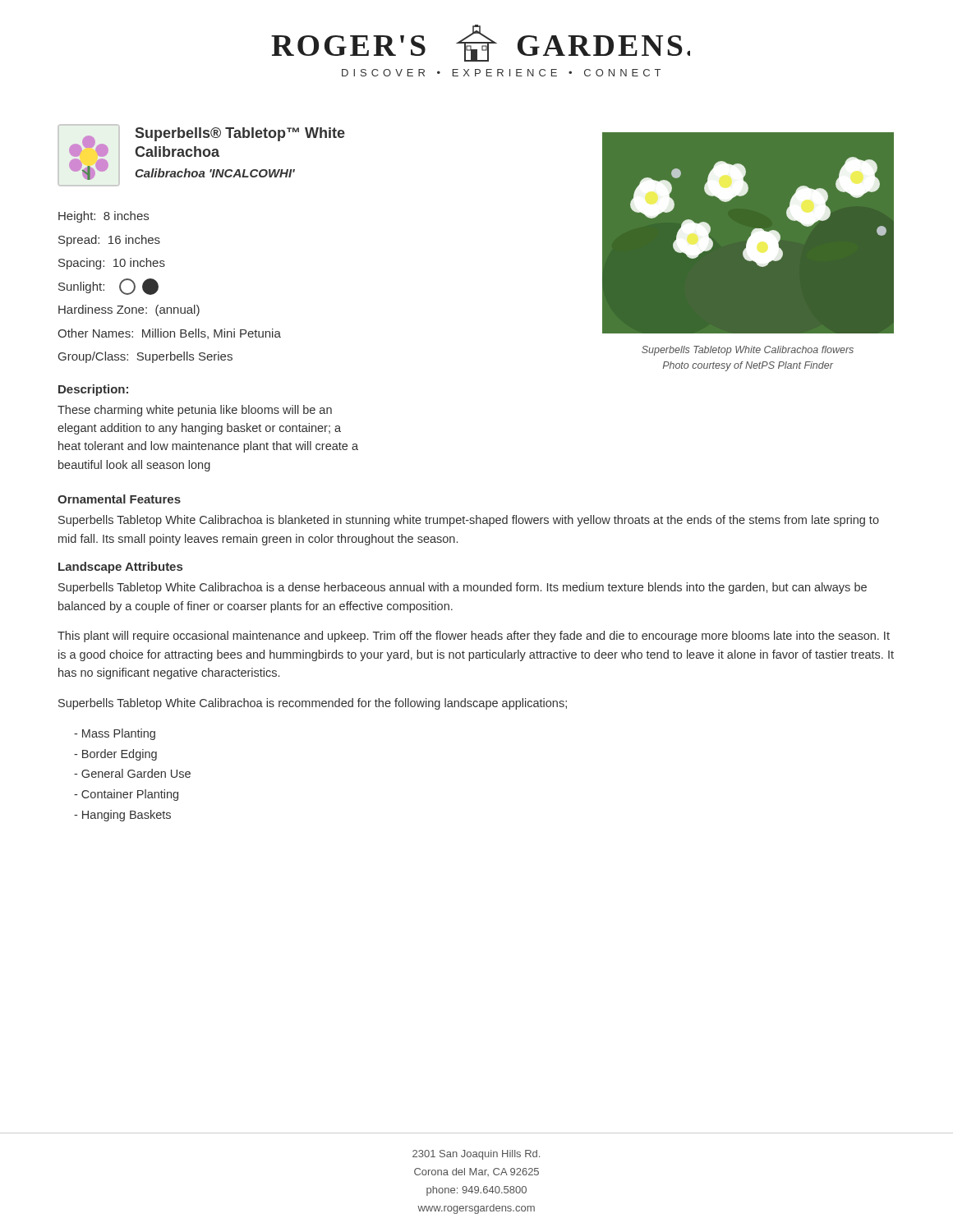Screen dimensions: 1232x953
Task: Find "Container Planting" on this page
Action: click(127, 794)
